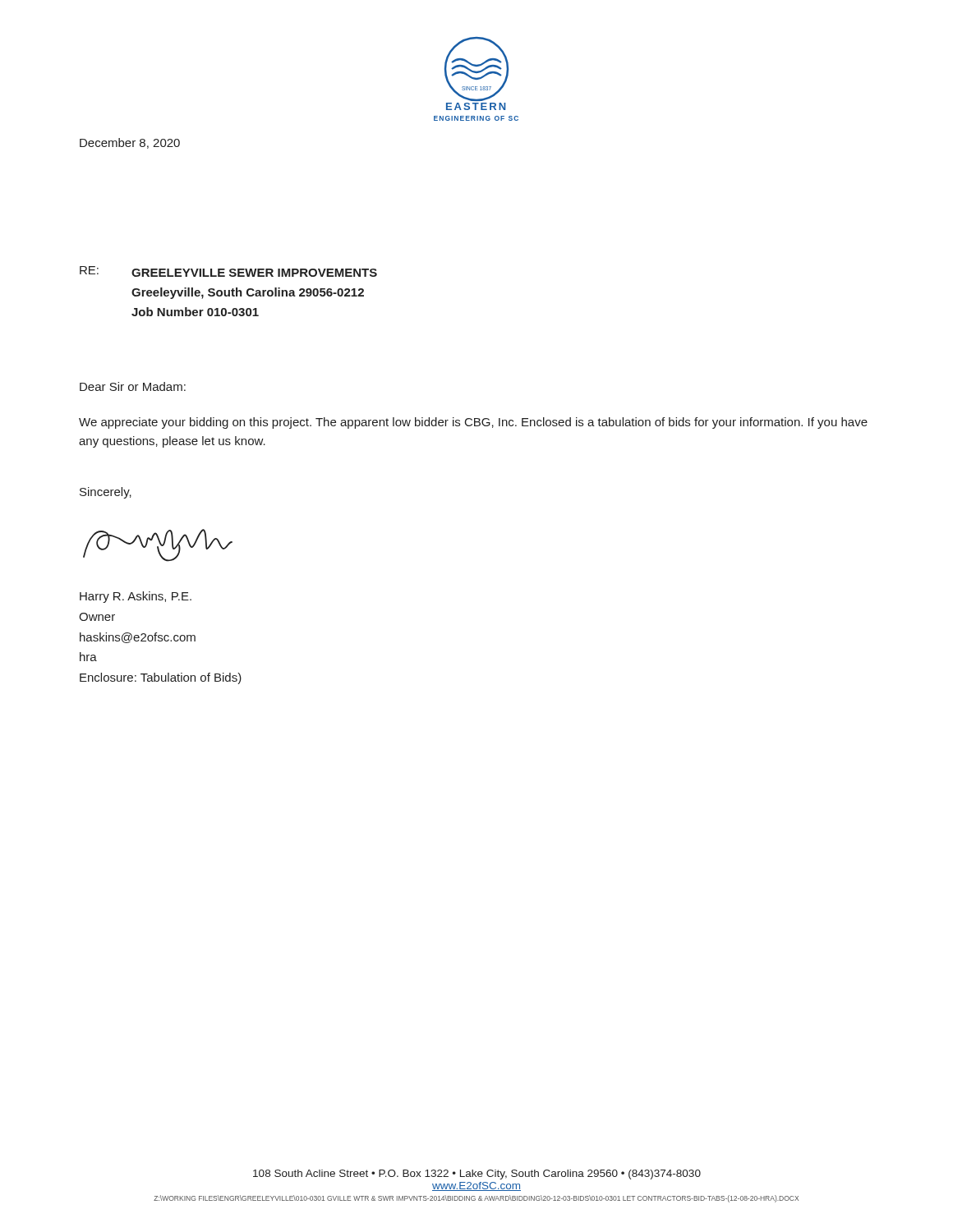Viewport: 953px width, 1232px height.
Task: Navigate to the element starting "RE: GREELEYVILLE SEWER IMPROVEMENTS"
Action: pos(228,292)
